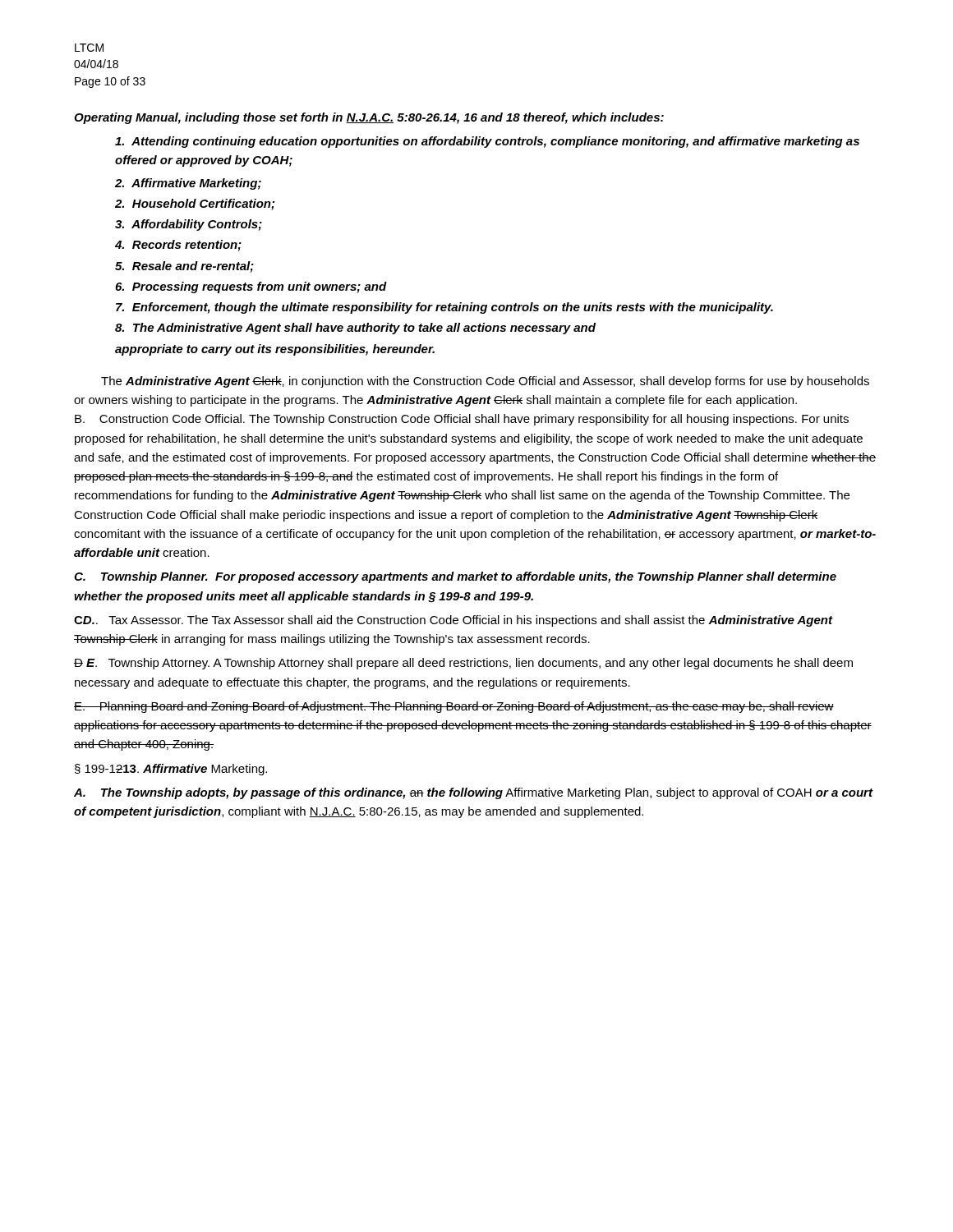Click on the text block with the text "D E. Township Attorney."
The height and width of the screenshot is (1232, 953).
[464, 672]
